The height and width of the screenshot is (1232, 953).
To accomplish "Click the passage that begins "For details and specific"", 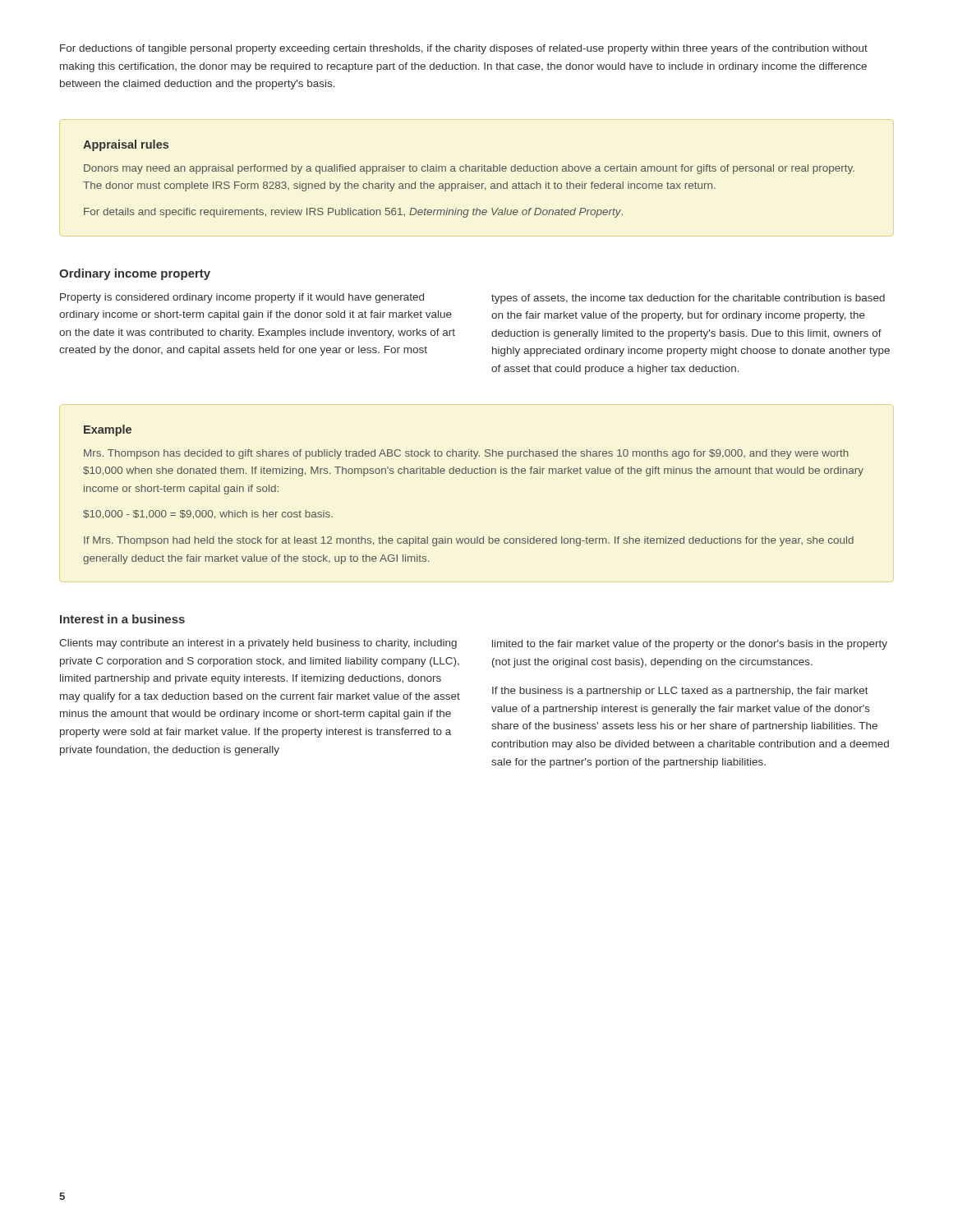I will point(353,211).
